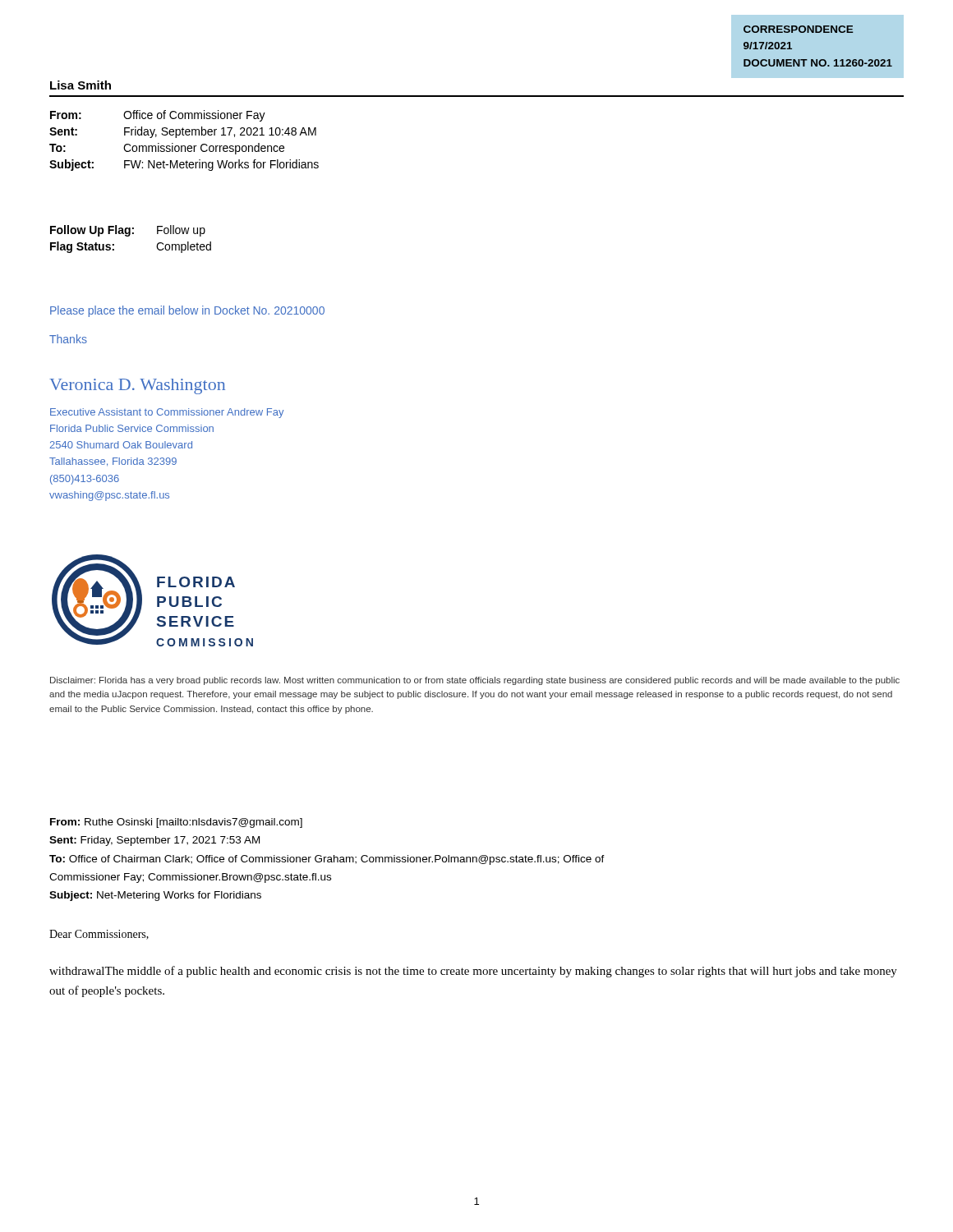Find the logo
Screen dimensions: 1232x953
point(177,601)
